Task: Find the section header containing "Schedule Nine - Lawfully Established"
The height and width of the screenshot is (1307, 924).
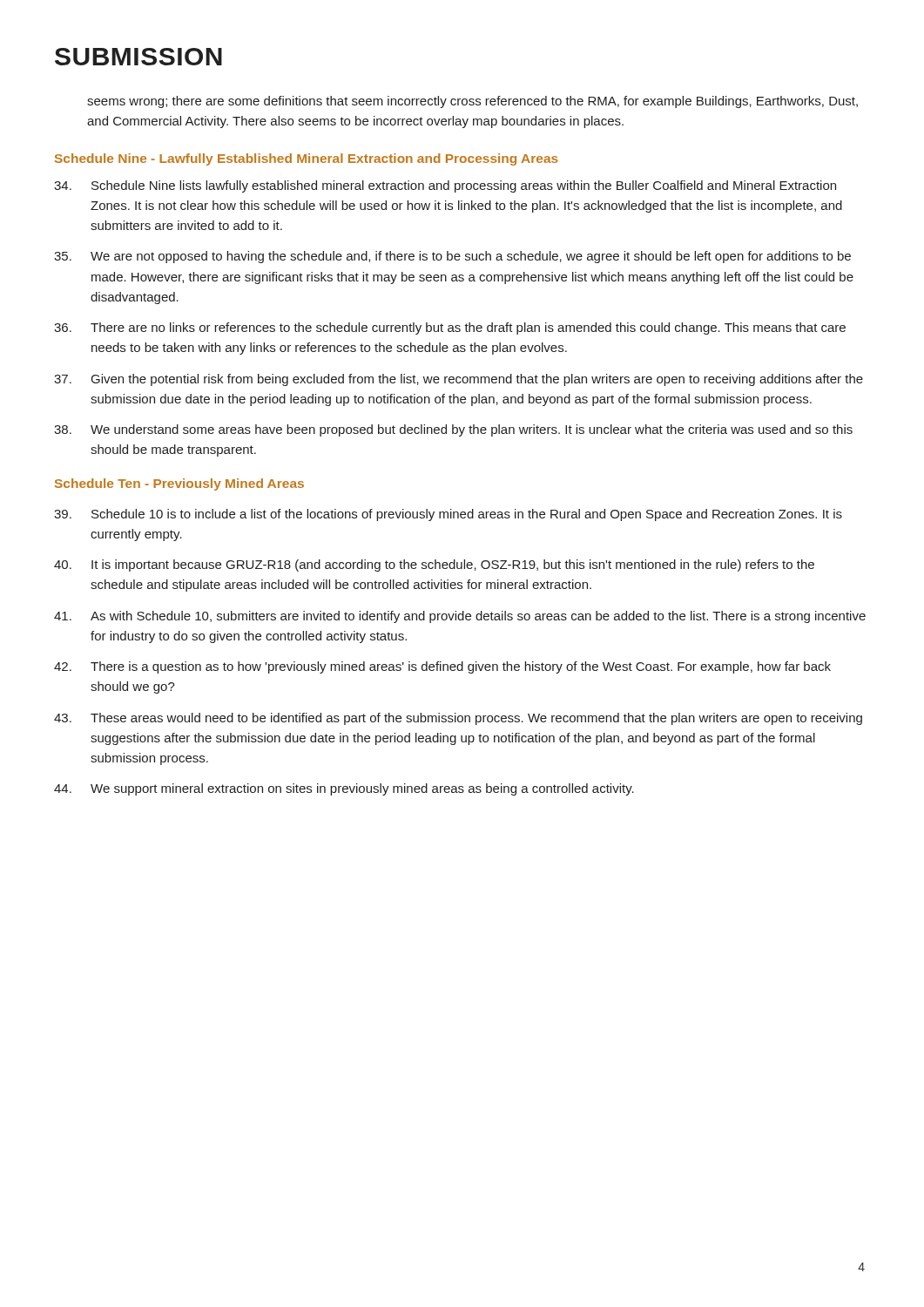Action: pos(306,158)
